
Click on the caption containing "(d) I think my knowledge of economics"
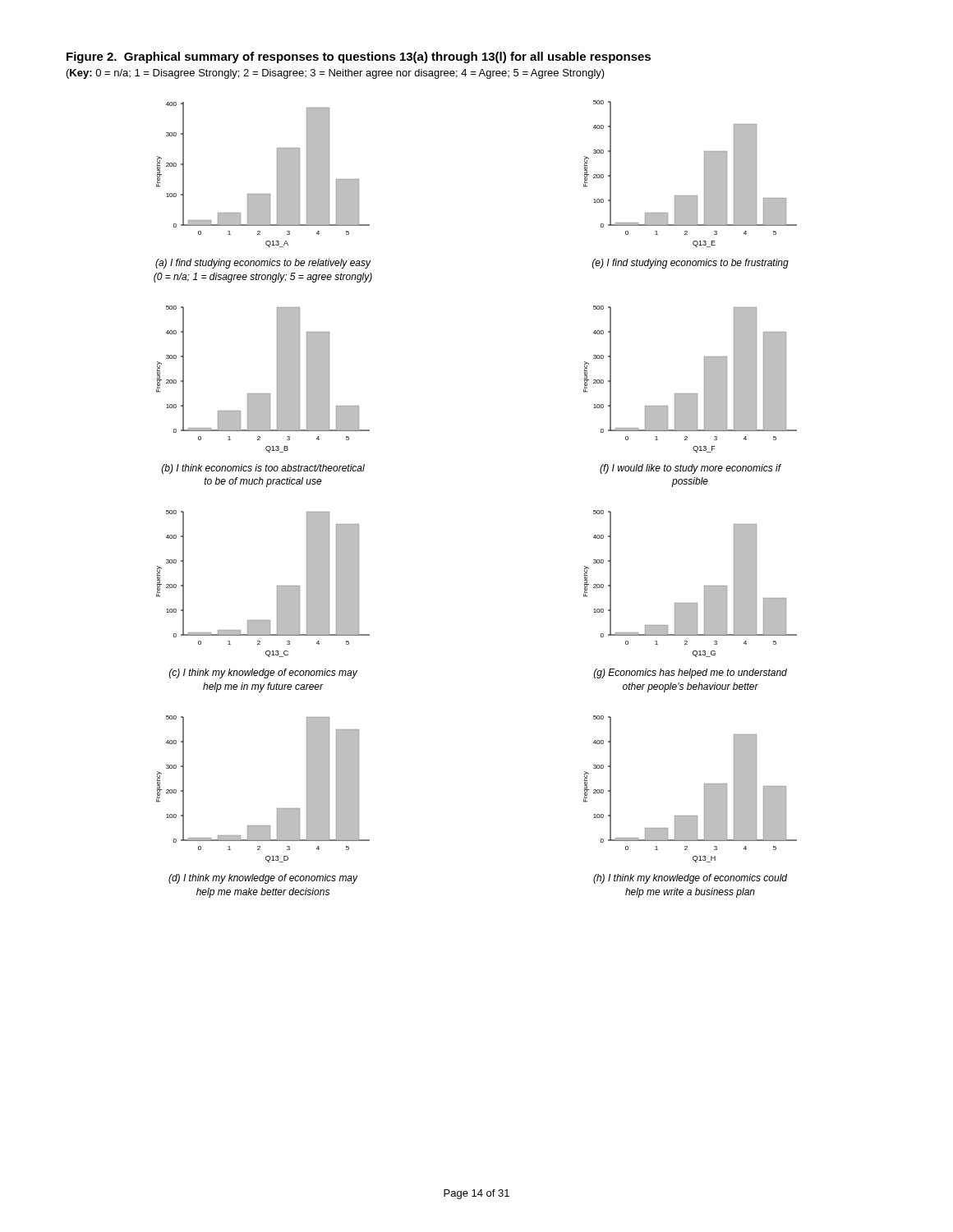tap(263, 885)
